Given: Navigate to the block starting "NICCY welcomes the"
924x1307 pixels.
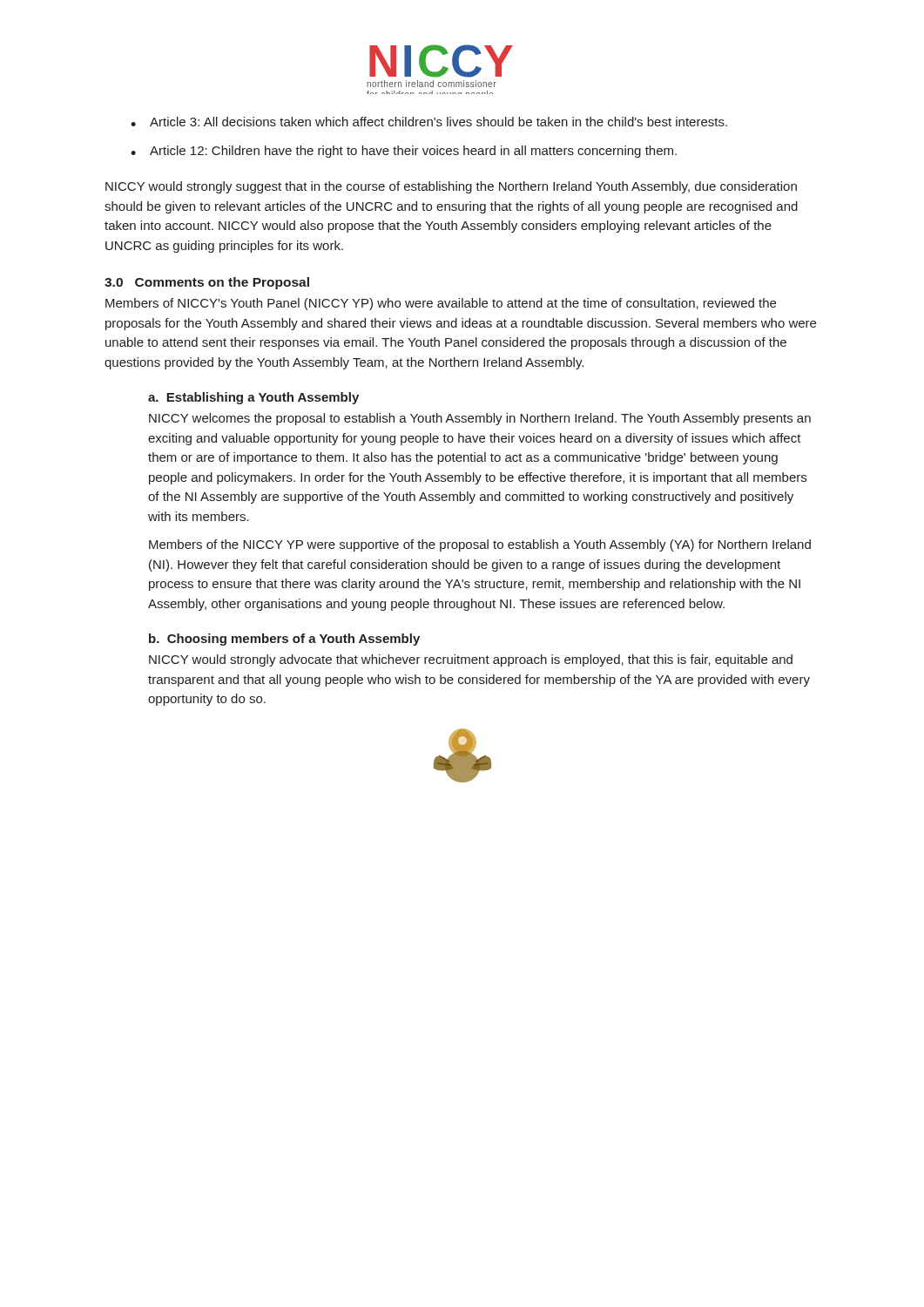Looking at the screenshot, I should (480, 467).
